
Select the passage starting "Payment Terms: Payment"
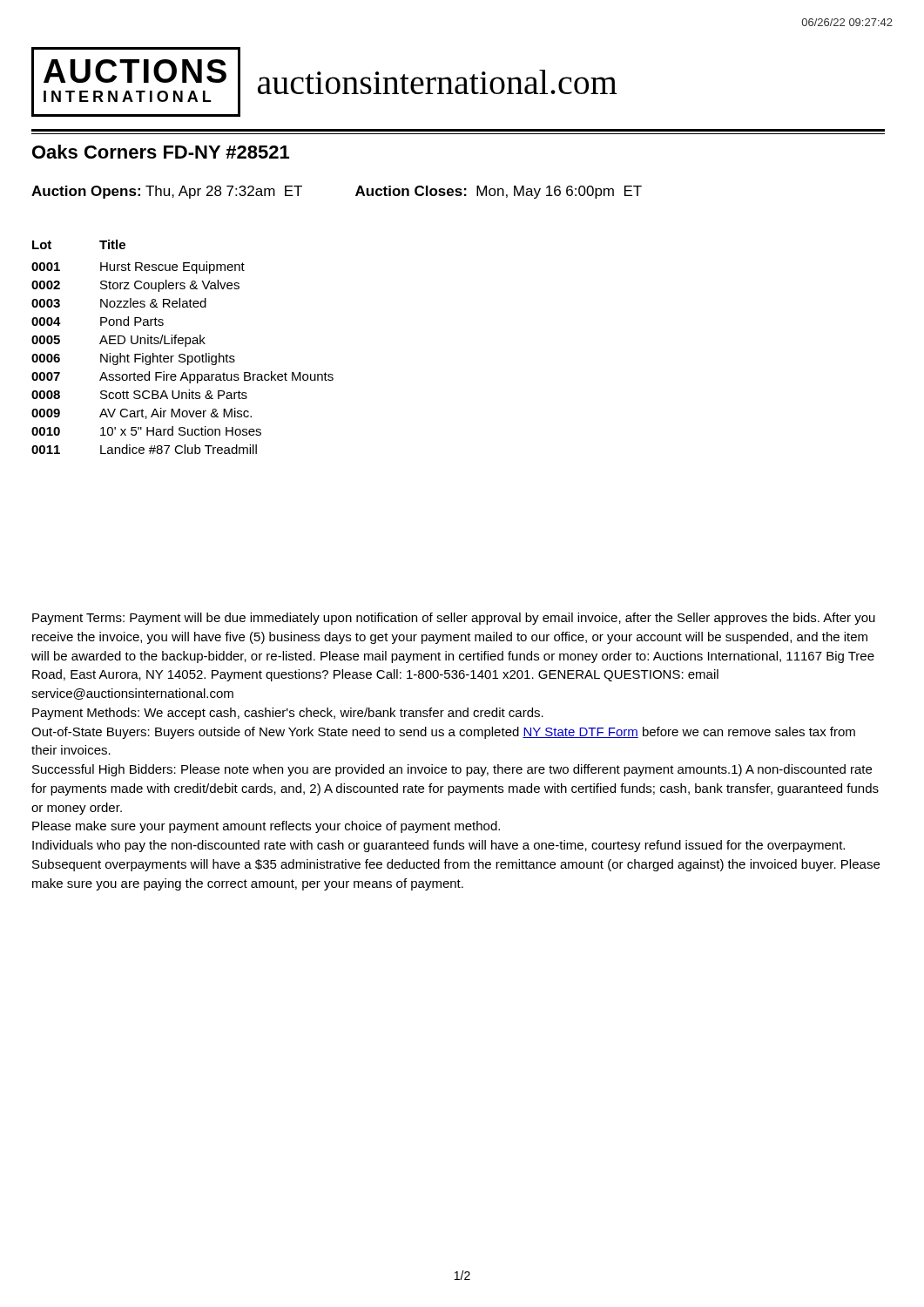click(454, 619)
